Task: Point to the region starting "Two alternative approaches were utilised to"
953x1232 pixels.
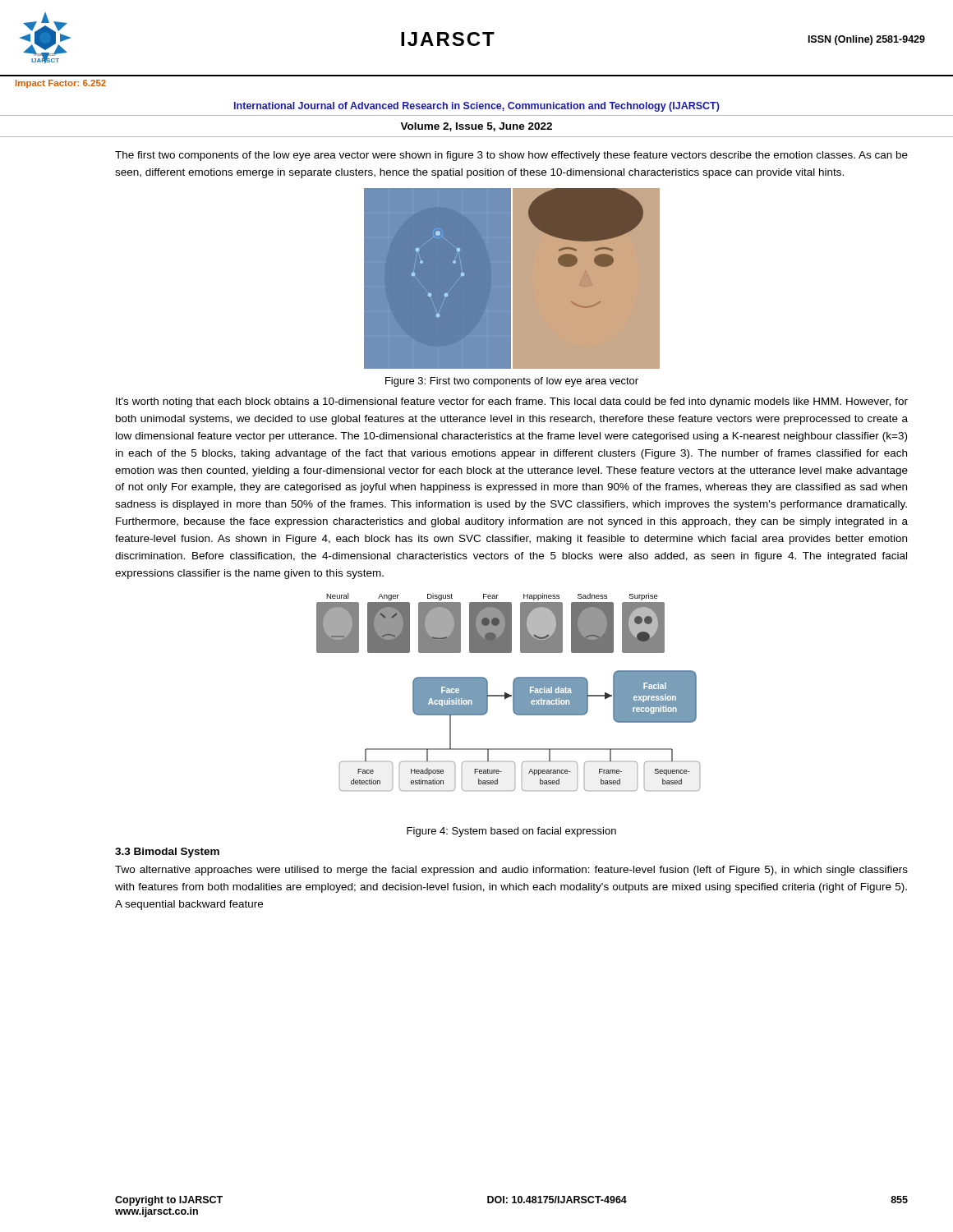Action: point(511,887)
